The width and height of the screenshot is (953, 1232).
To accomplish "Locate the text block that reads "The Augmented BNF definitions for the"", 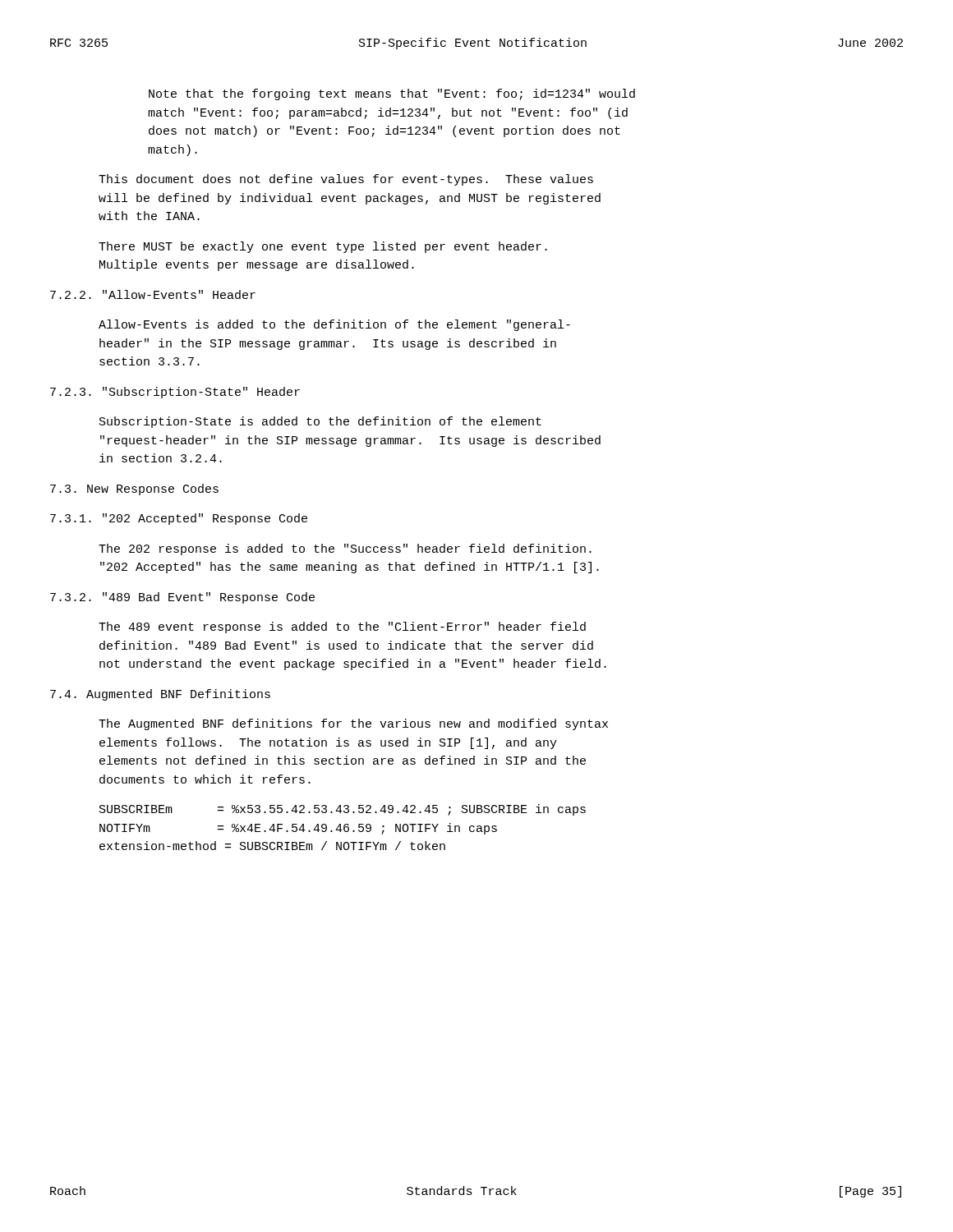I will coord(354,753).
